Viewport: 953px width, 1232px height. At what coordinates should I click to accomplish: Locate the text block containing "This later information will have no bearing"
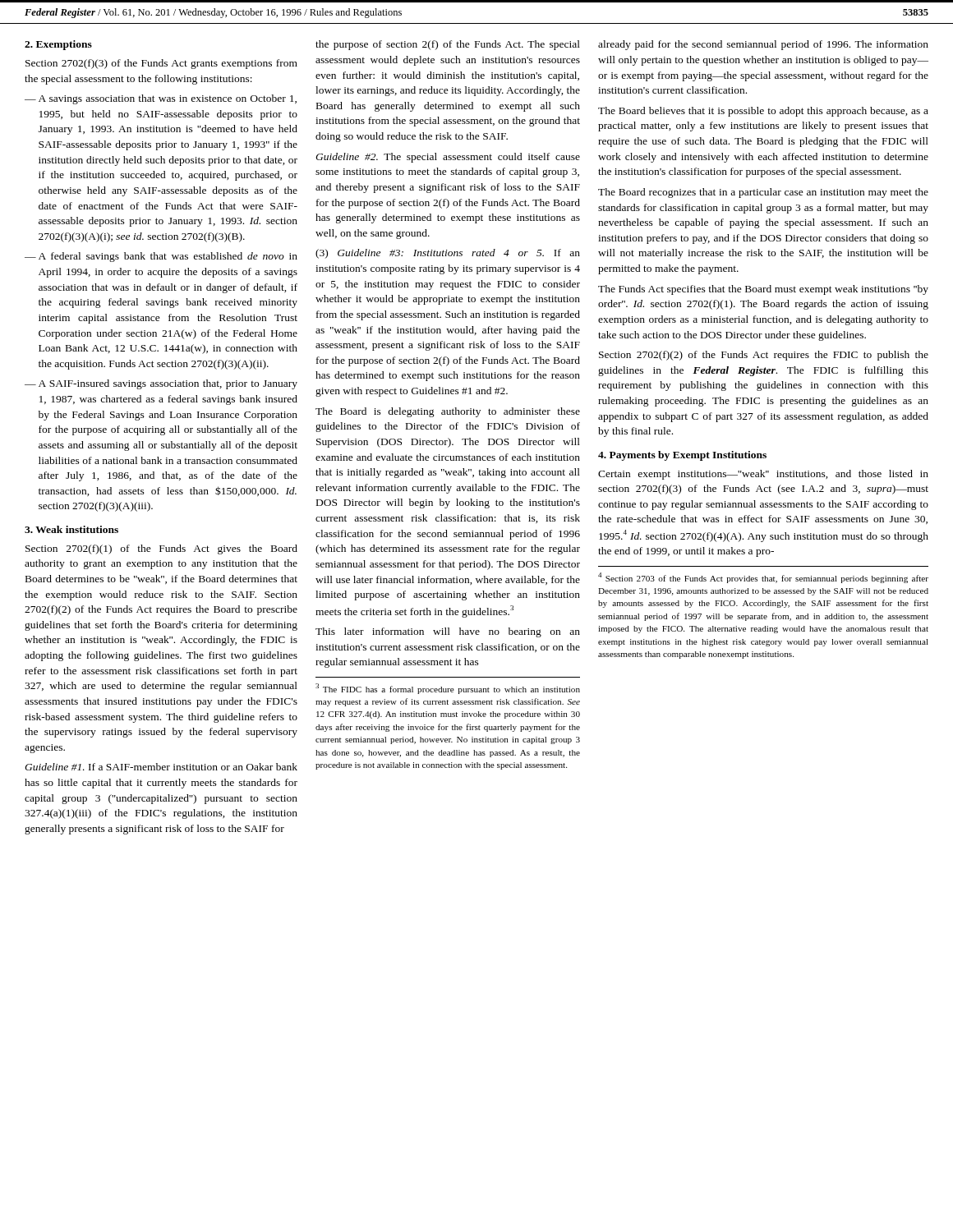(448, 646)
